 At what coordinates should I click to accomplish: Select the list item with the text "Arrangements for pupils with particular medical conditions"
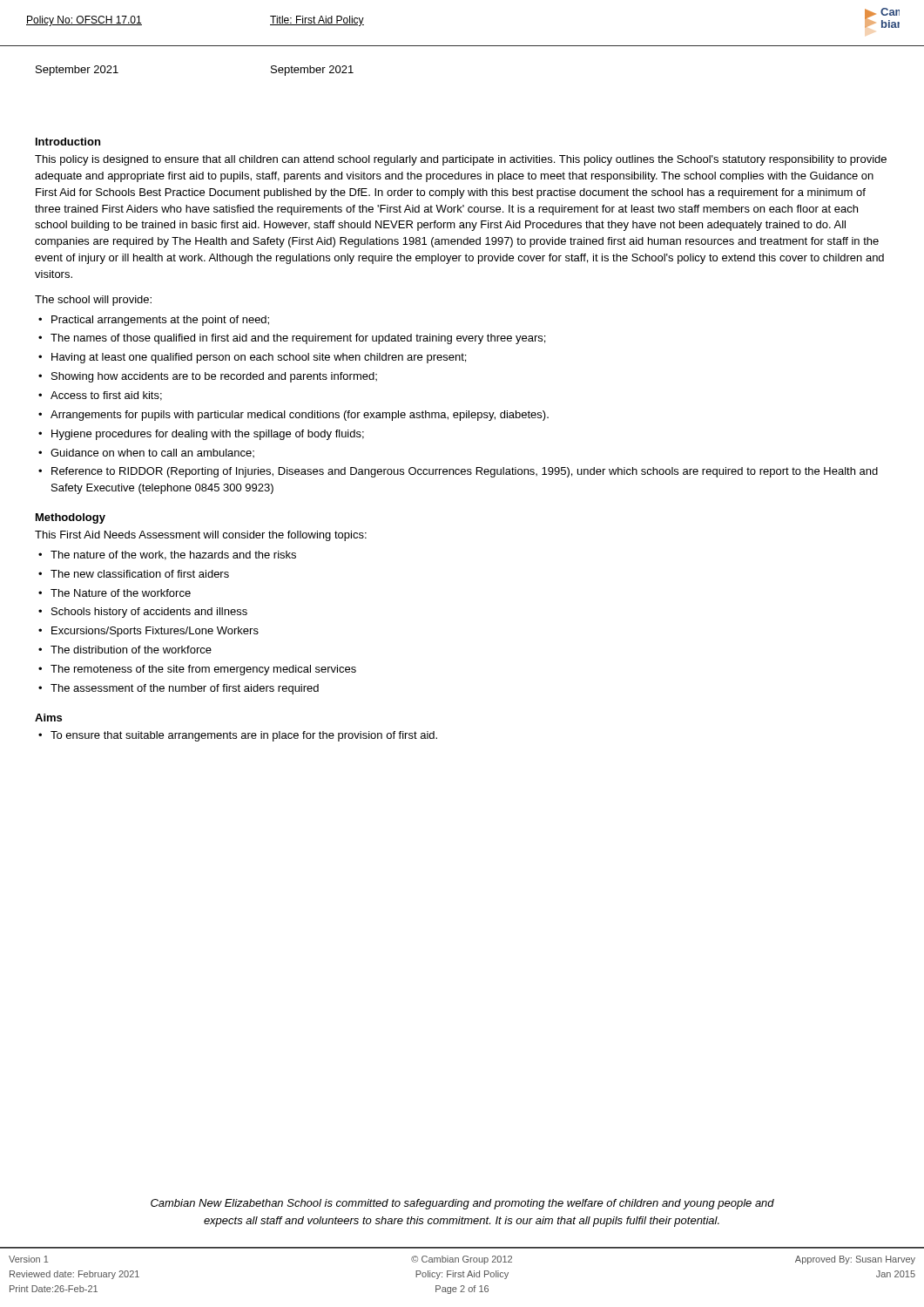point(300,414)
